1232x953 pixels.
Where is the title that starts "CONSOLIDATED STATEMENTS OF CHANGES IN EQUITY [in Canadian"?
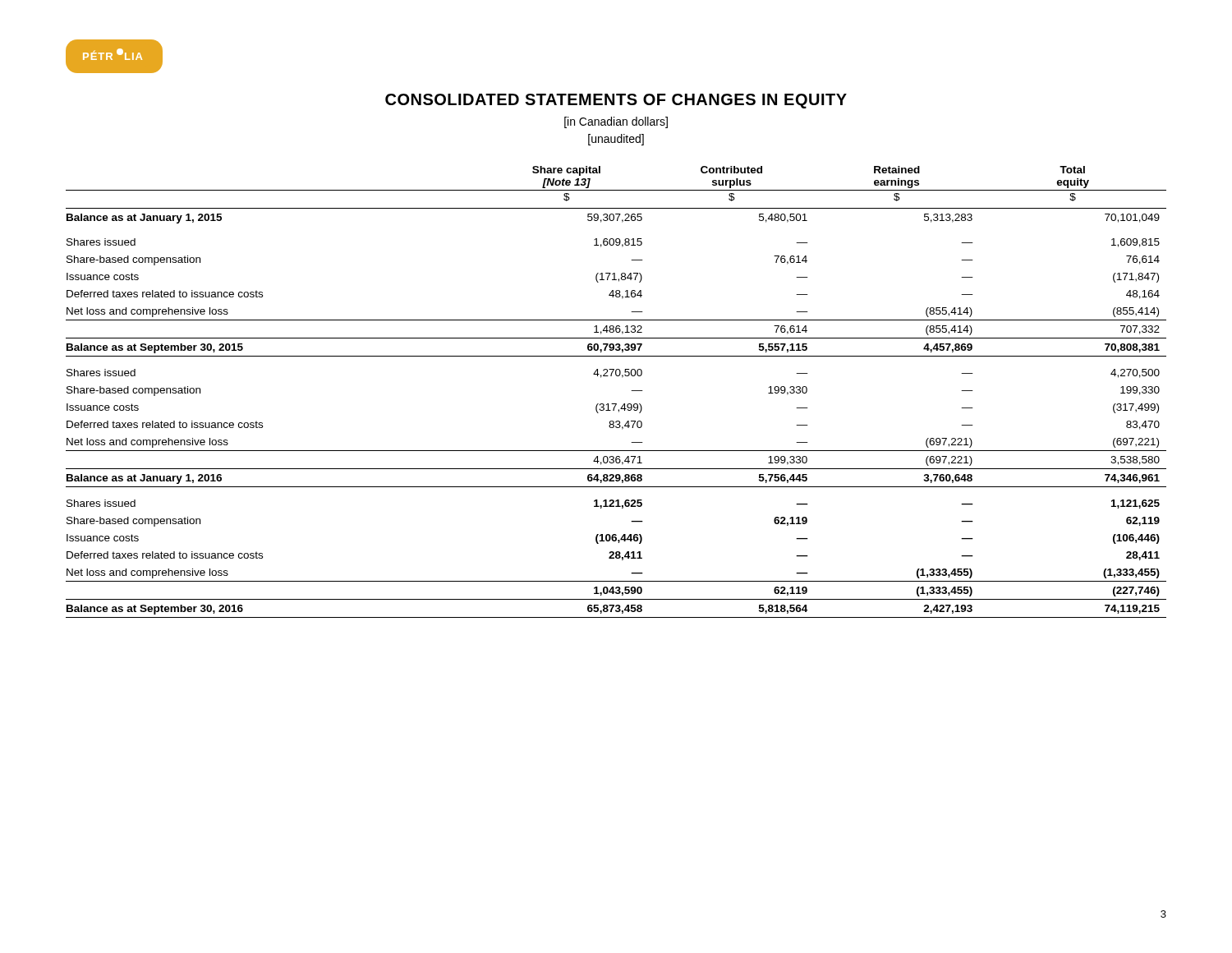[x=616, y=119]
